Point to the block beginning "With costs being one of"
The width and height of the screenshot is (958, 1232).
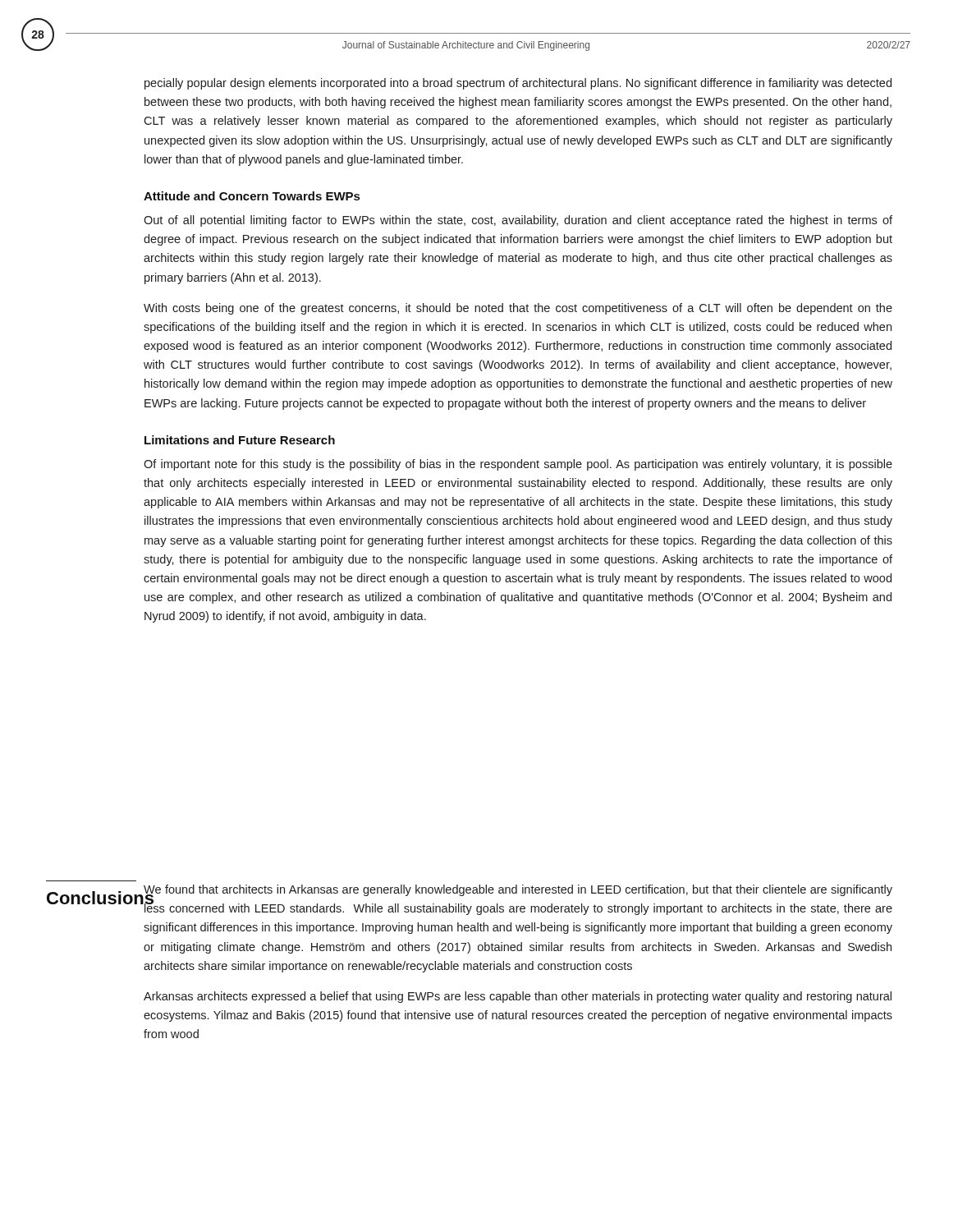[518, 355]
